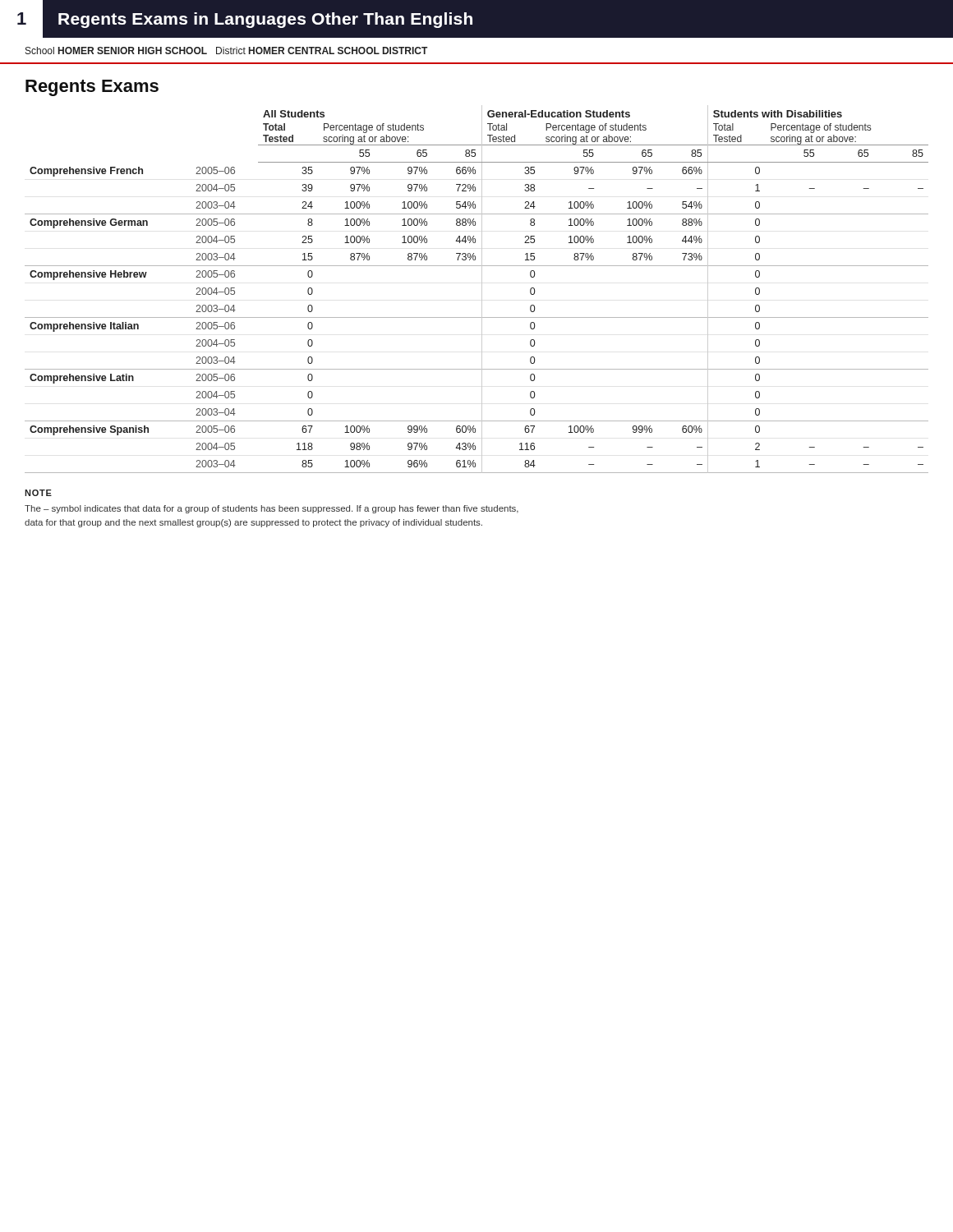Locate the text block that reads "School HOMER SENIOR HIGH SCHOOL District"

click(x=226, y=51)
